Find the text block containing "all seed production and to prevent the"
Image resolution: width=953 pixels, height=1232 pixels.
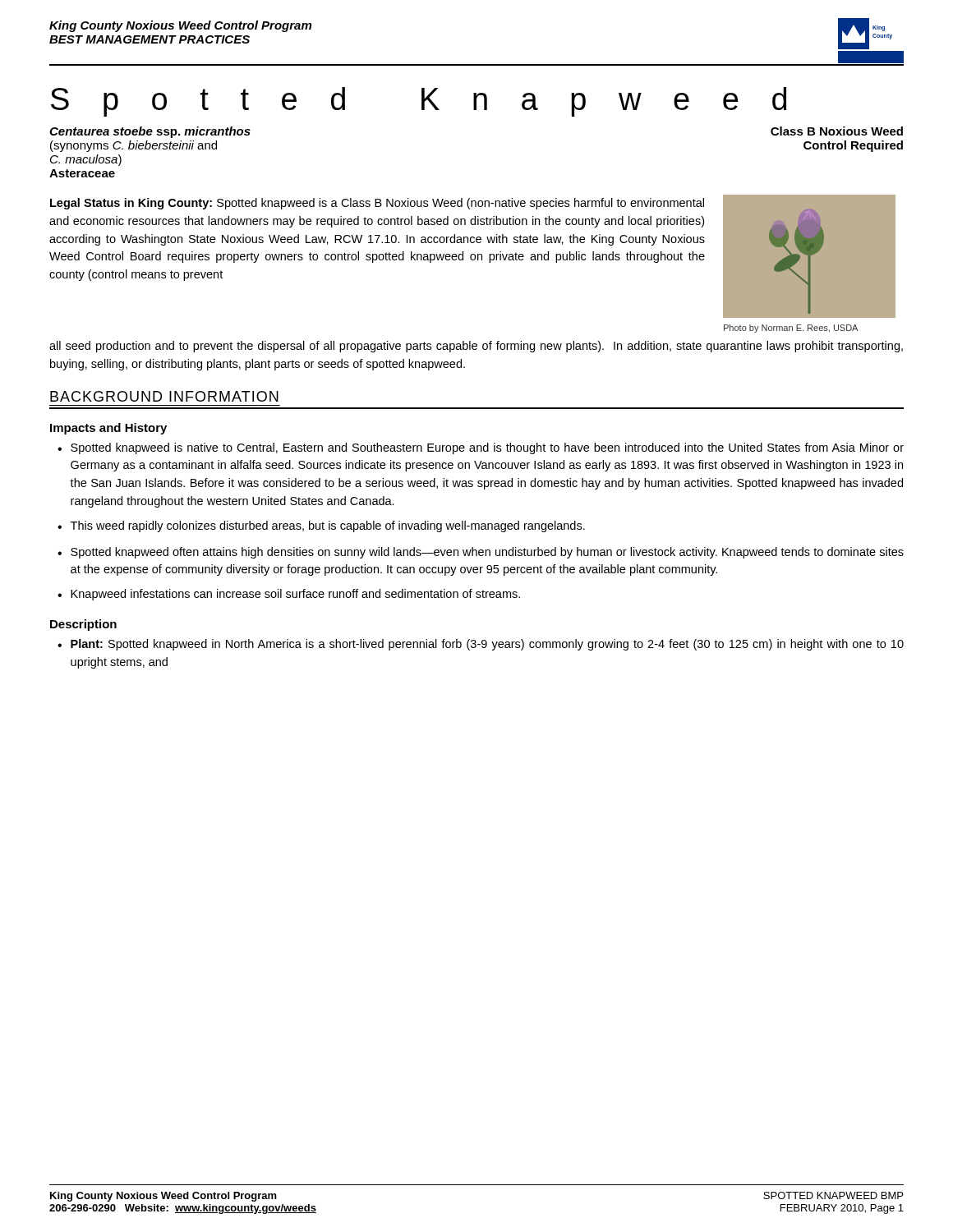pyautogui.click(x=476, y=355)
